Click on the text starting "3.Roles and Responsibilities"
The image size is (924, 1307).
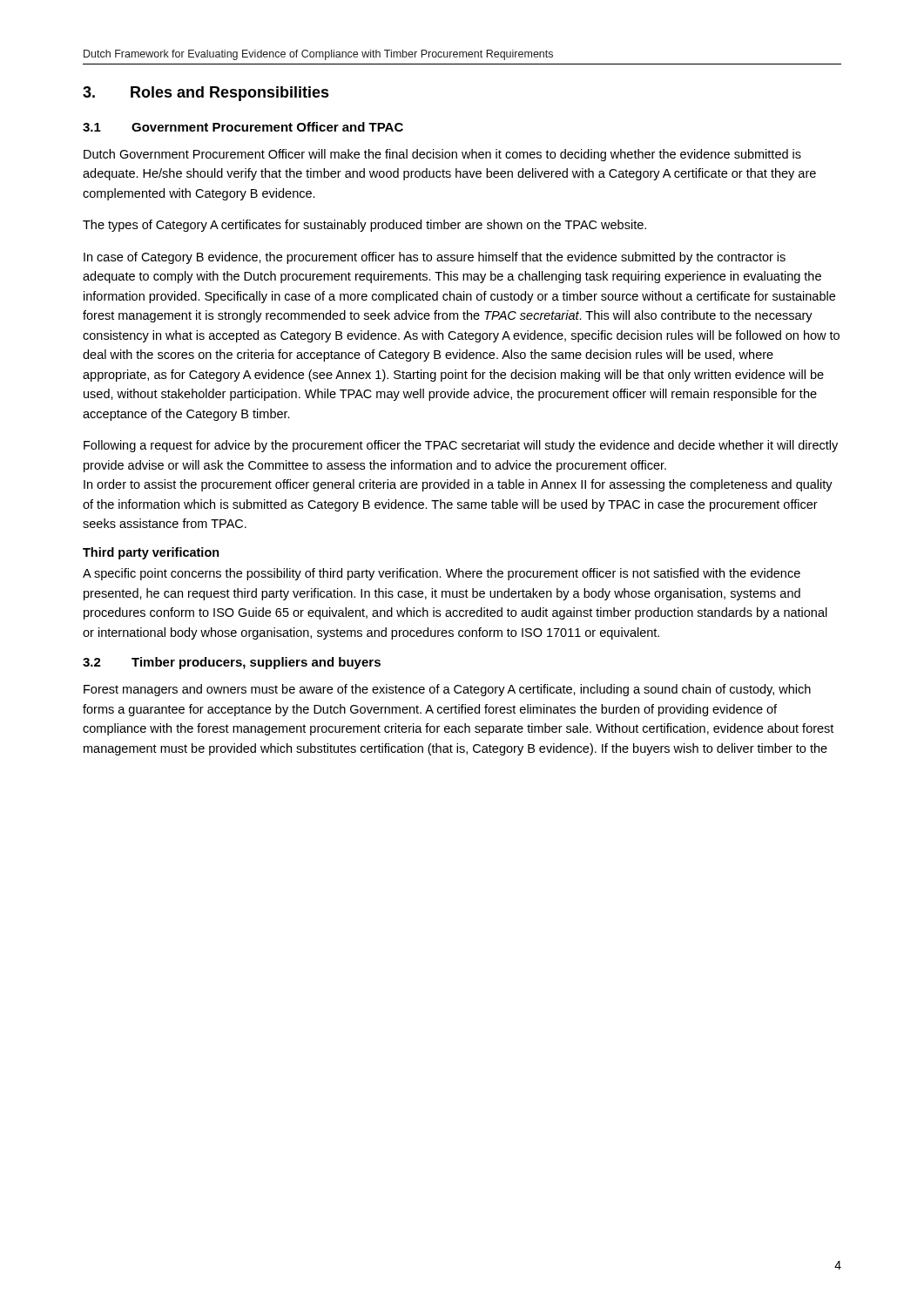click(x=206, y=94)
